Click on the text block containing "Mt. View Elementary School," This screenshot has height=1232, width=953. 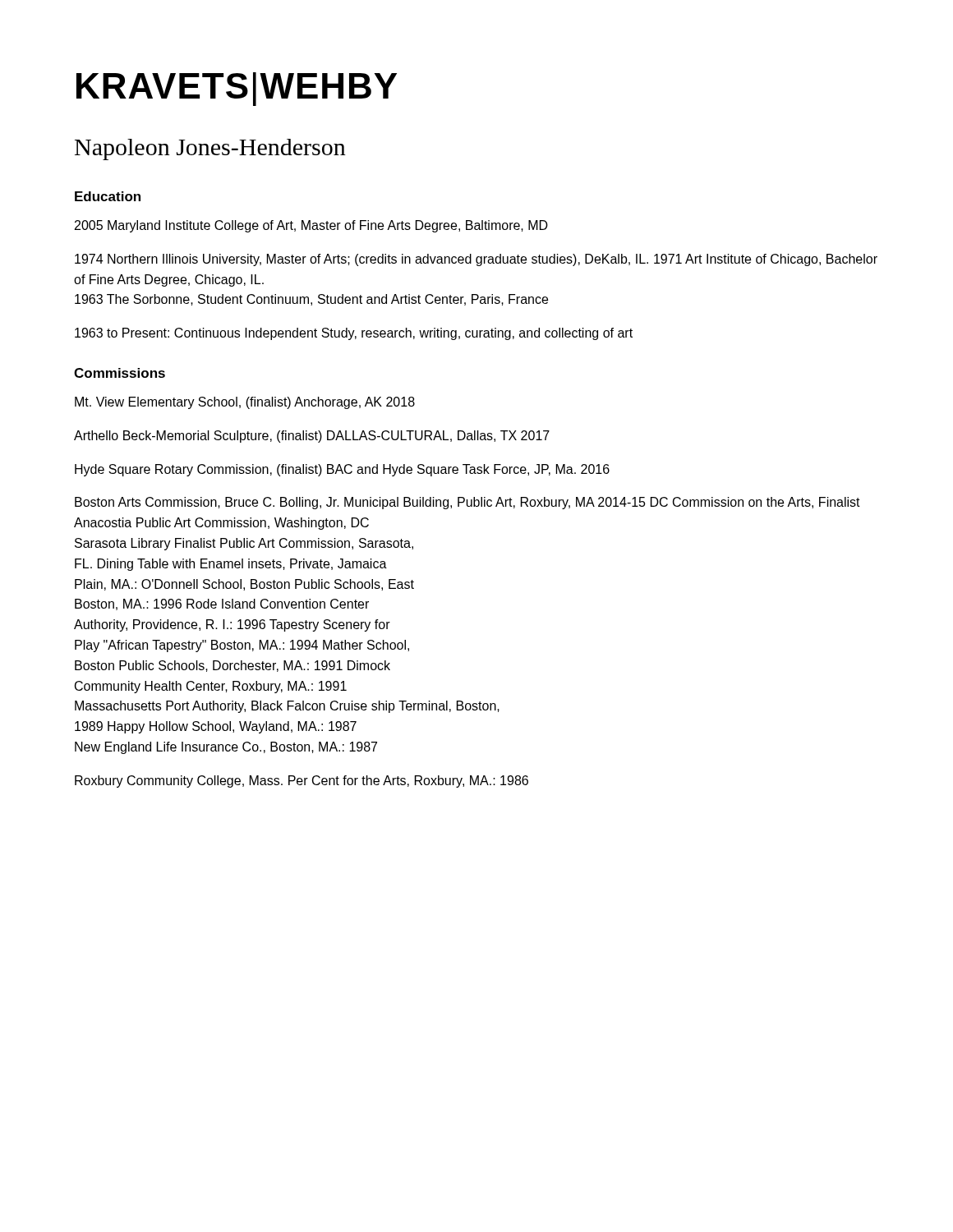(x=244, y=402)
